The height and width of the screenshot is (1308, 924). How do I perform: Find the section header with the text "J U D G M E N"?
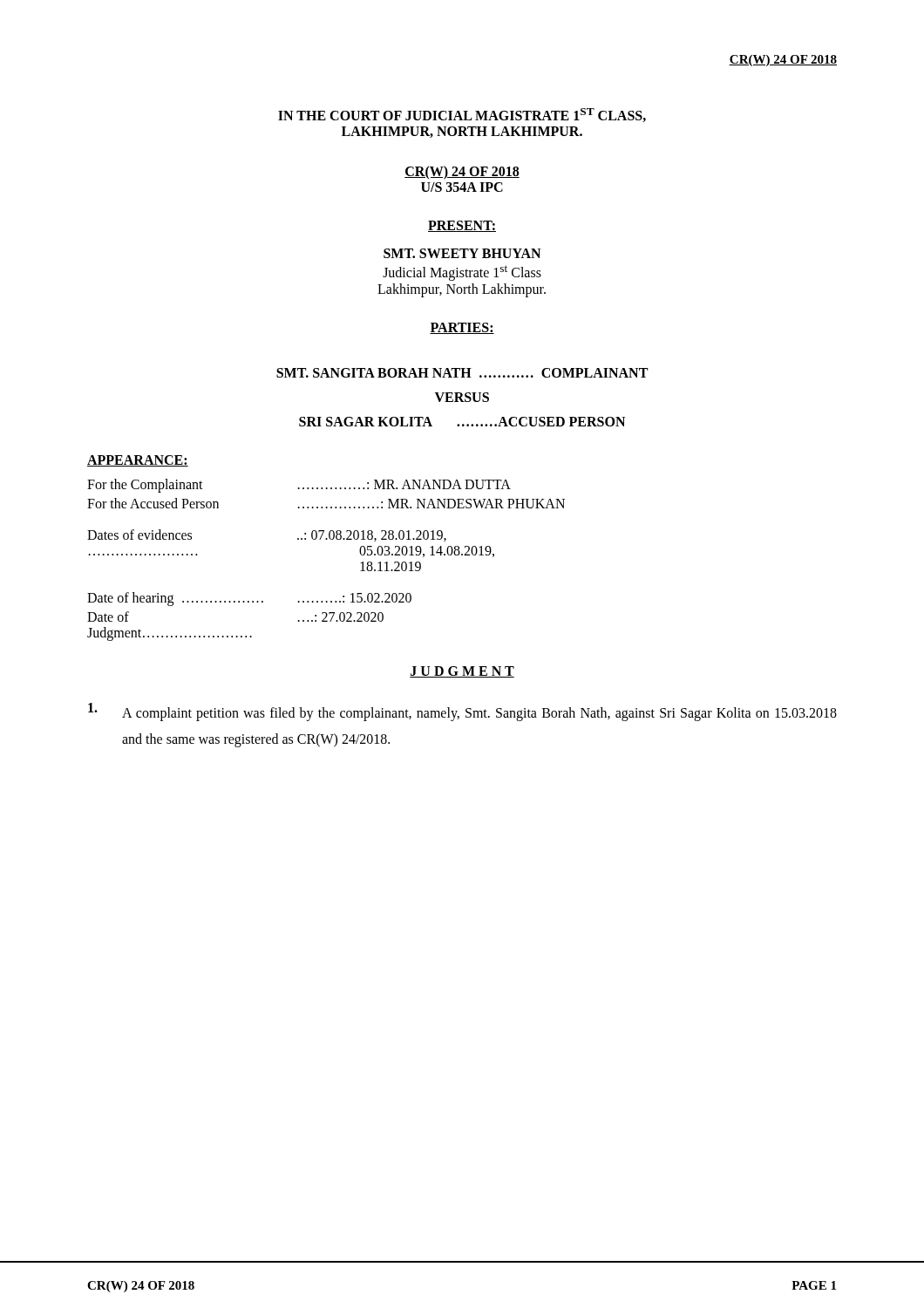point(462,671)
